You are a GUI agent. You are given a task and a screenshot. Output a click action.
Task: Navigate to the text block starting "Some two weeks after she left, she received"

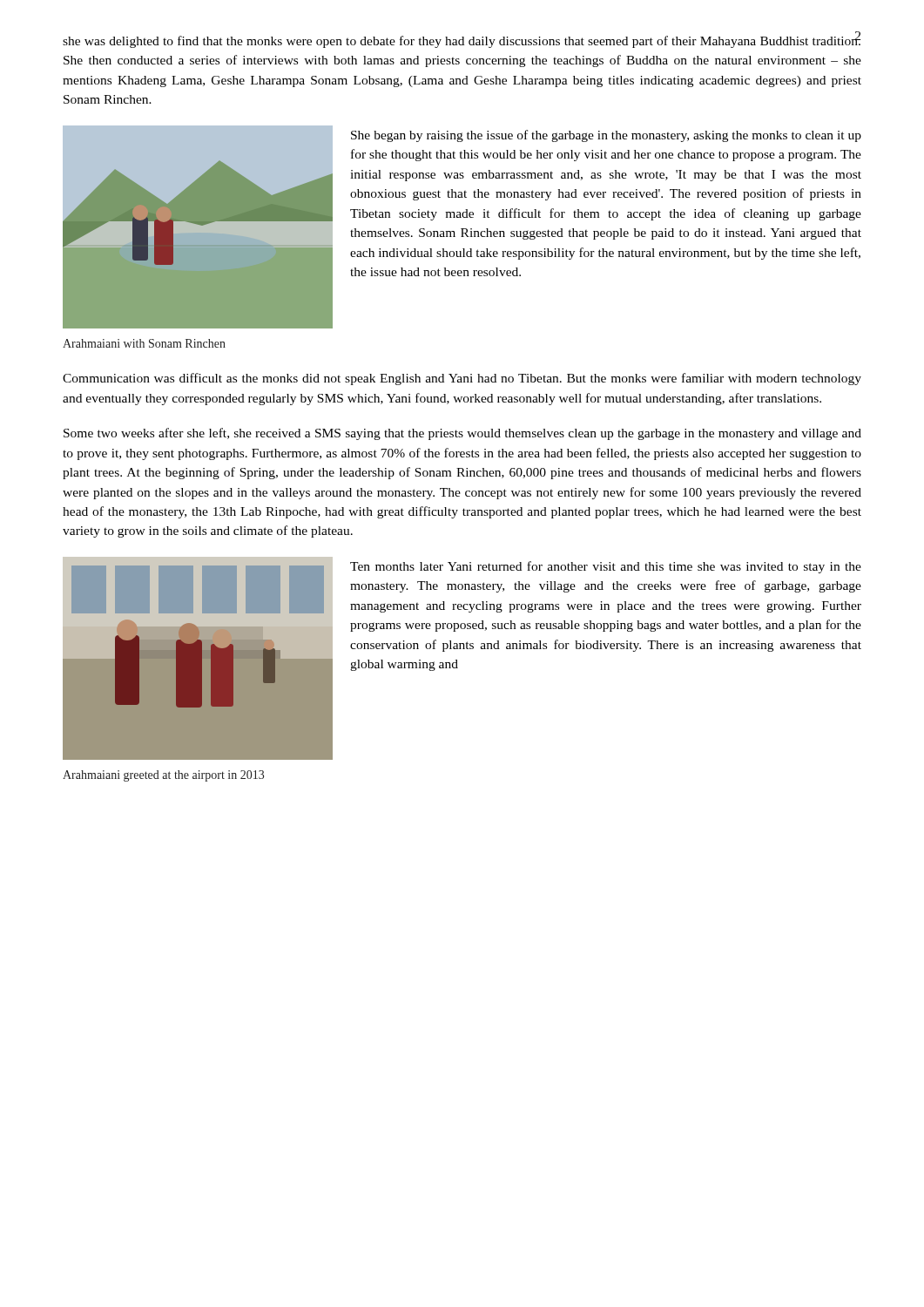462,482
